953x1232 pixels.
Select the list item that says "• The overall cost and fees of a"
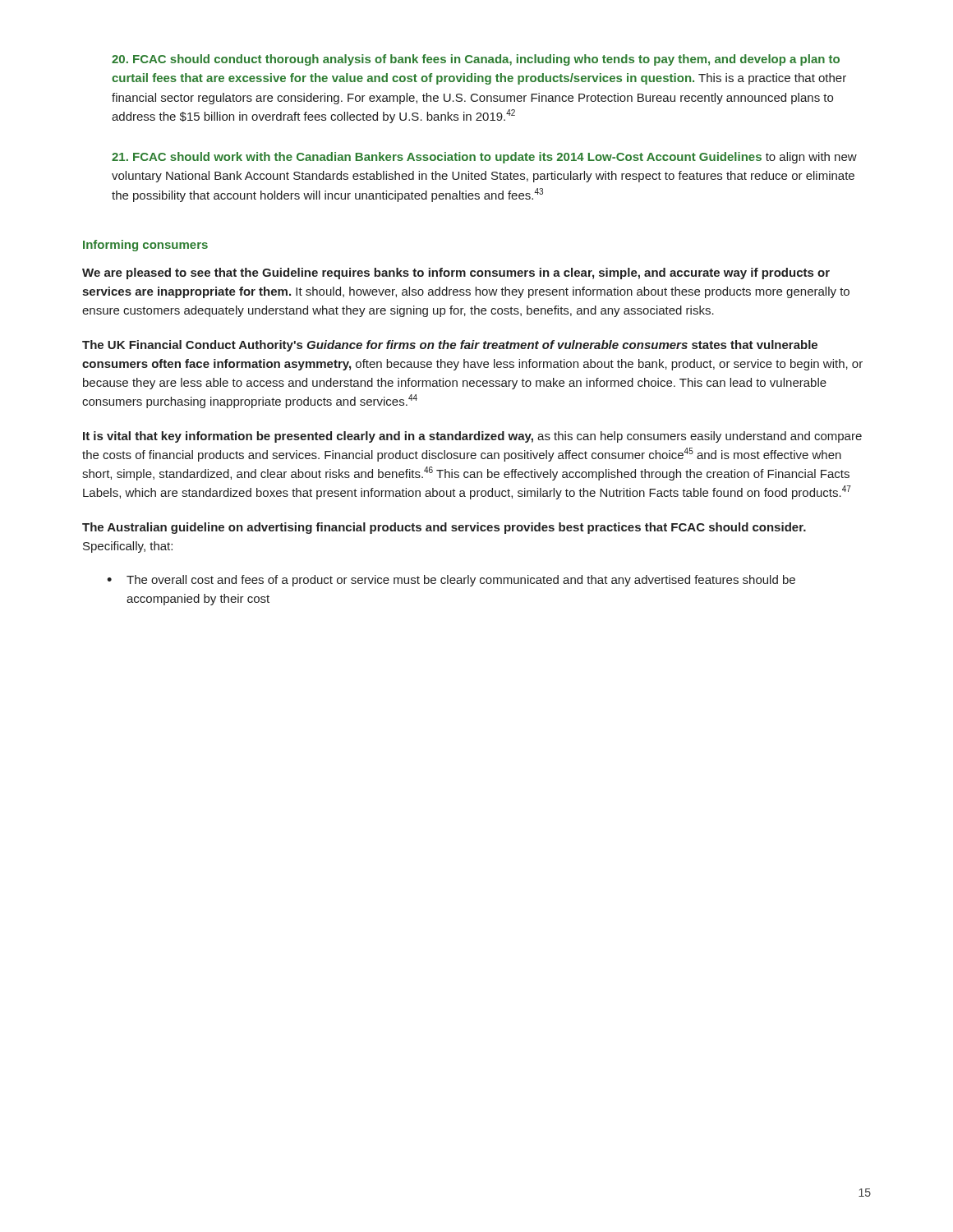[x=489, y=589]
